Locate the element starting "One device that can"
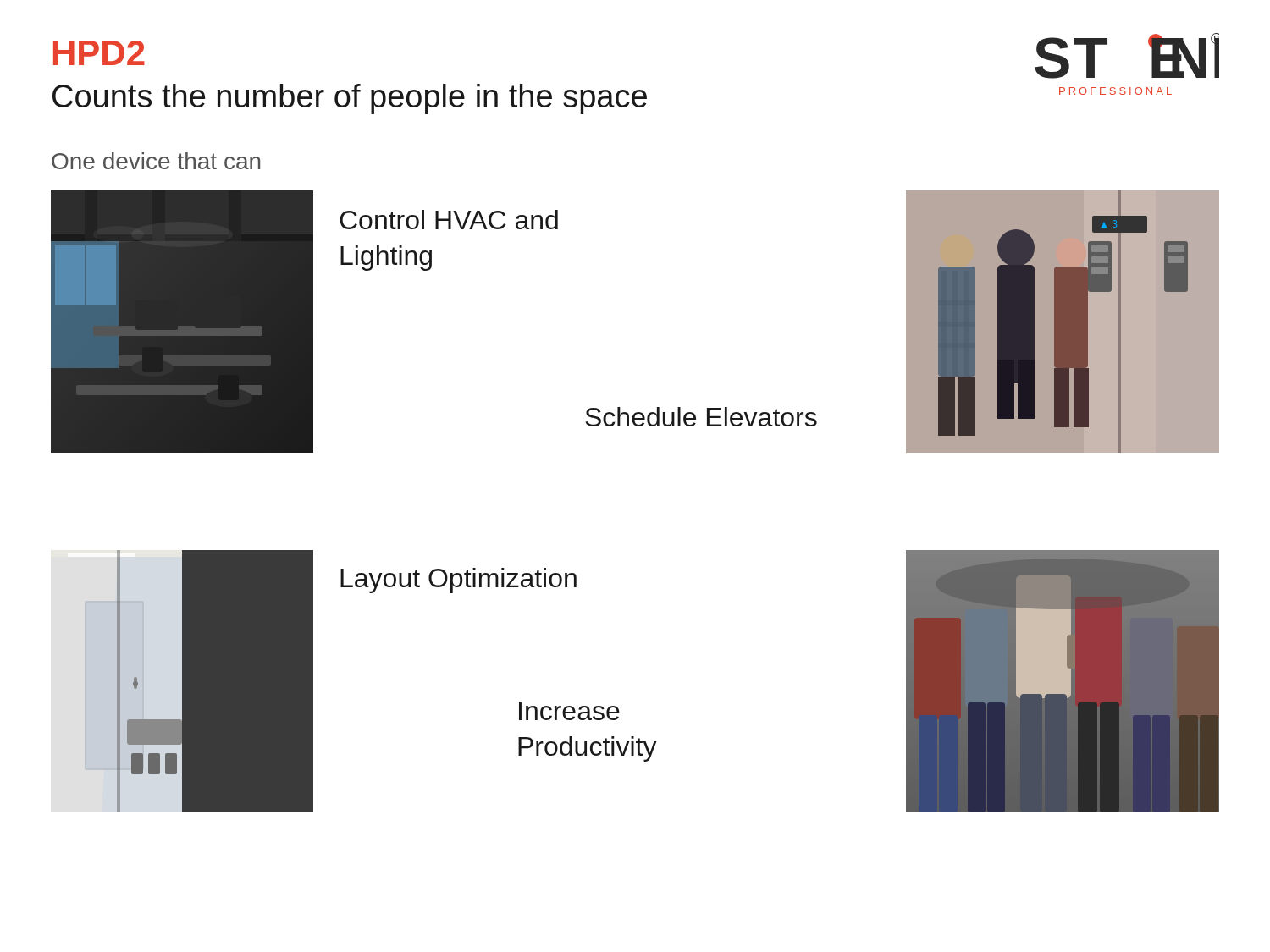Viewport: 1270px width, 952px height. click(156, 161)
